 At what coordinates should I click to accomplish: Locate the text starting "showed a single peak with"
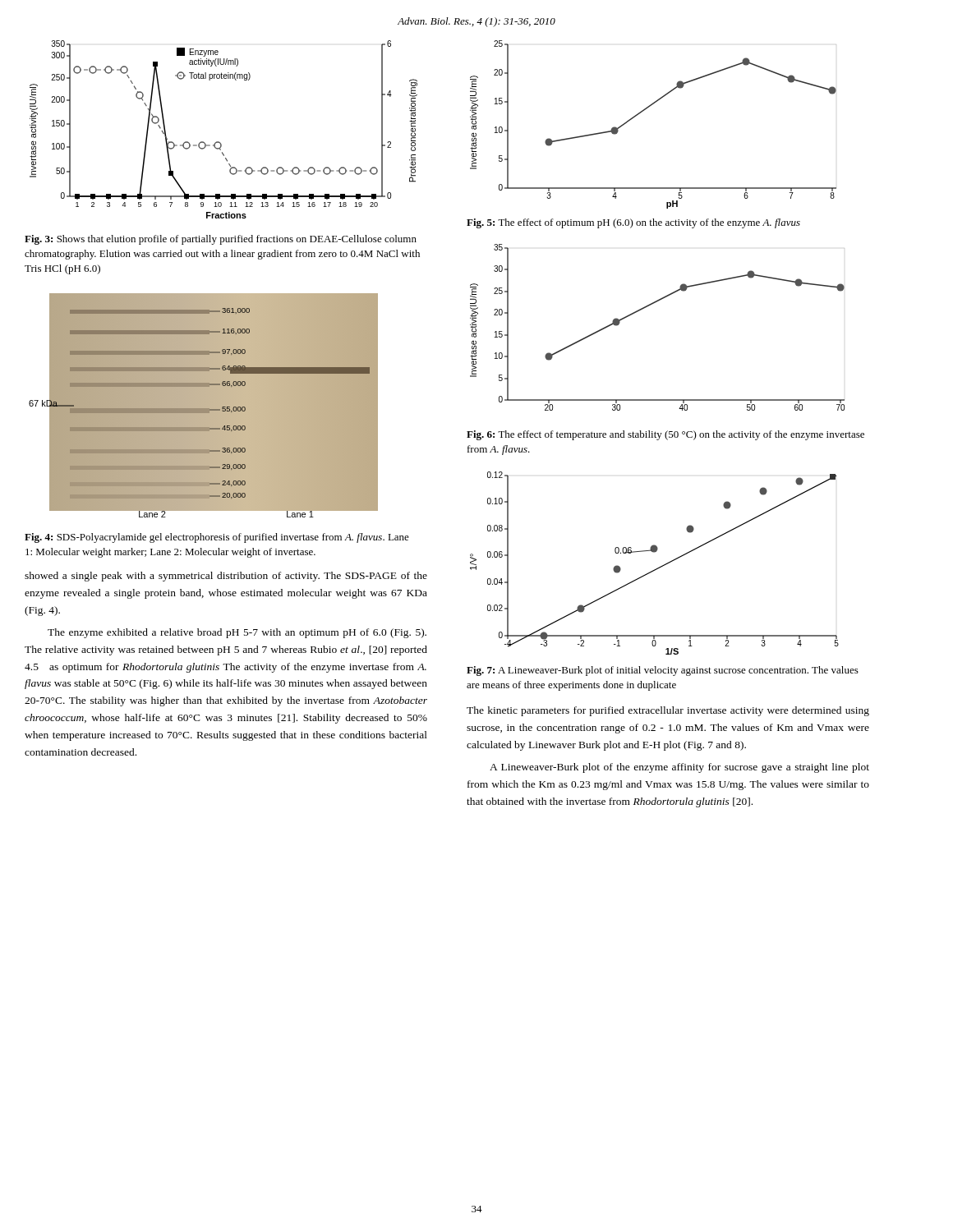[226, 593]
